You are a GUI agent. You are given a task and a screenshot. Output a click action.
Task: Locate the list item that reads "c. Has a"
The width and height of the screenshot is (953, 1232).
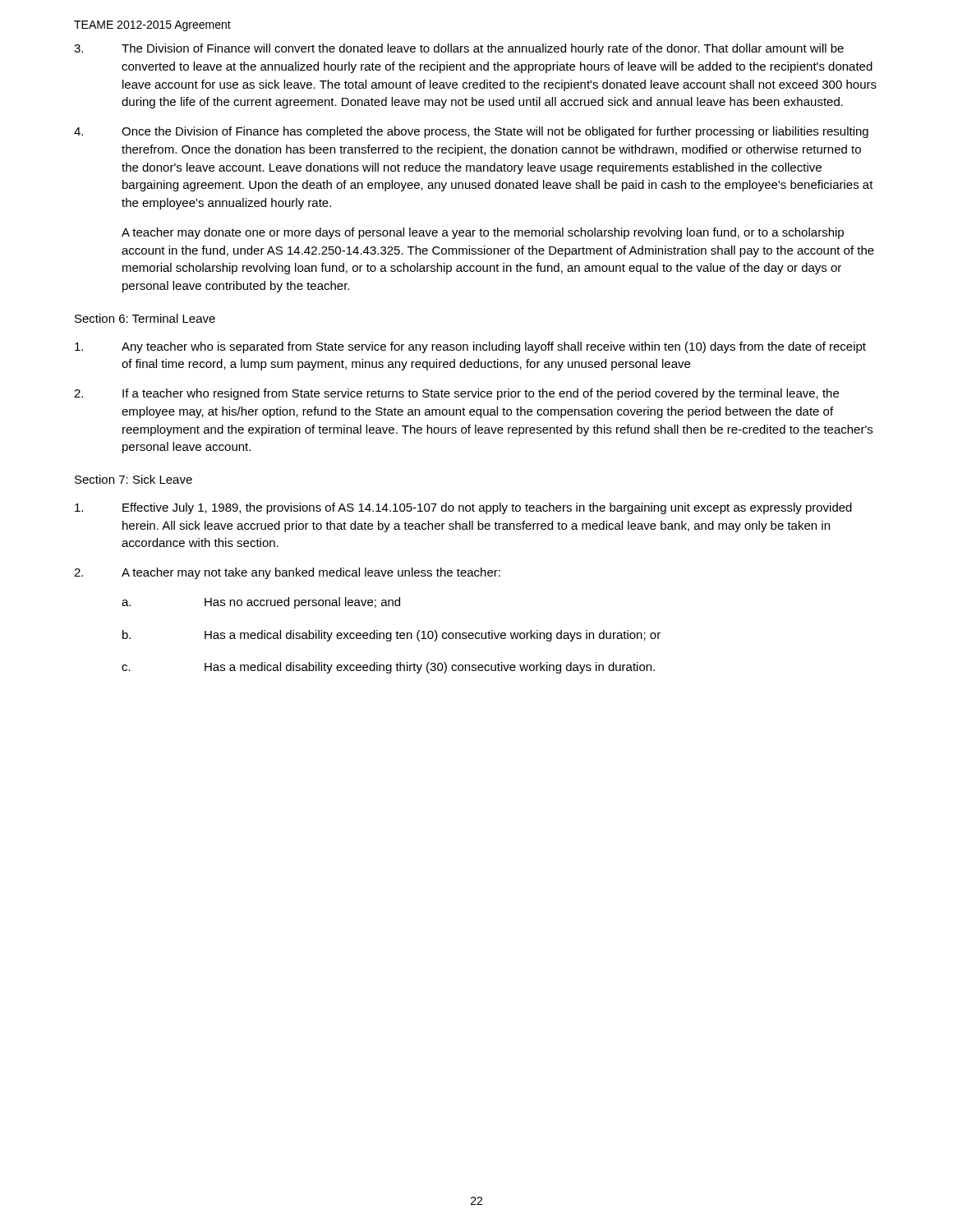point(500,667)
